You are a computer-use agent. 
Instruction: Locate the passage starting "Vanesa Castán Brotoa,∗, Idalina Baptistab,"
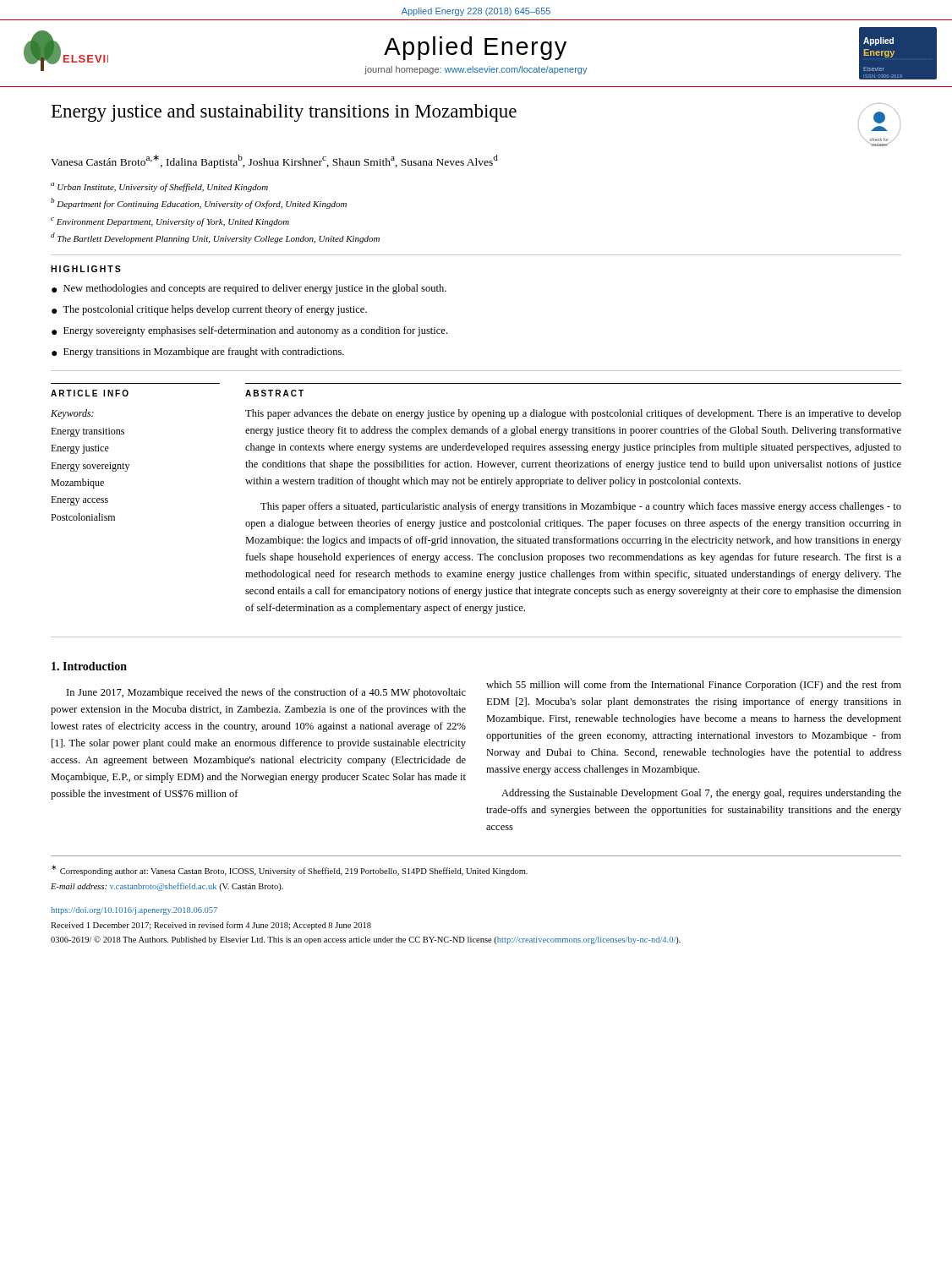pos(274,160)
